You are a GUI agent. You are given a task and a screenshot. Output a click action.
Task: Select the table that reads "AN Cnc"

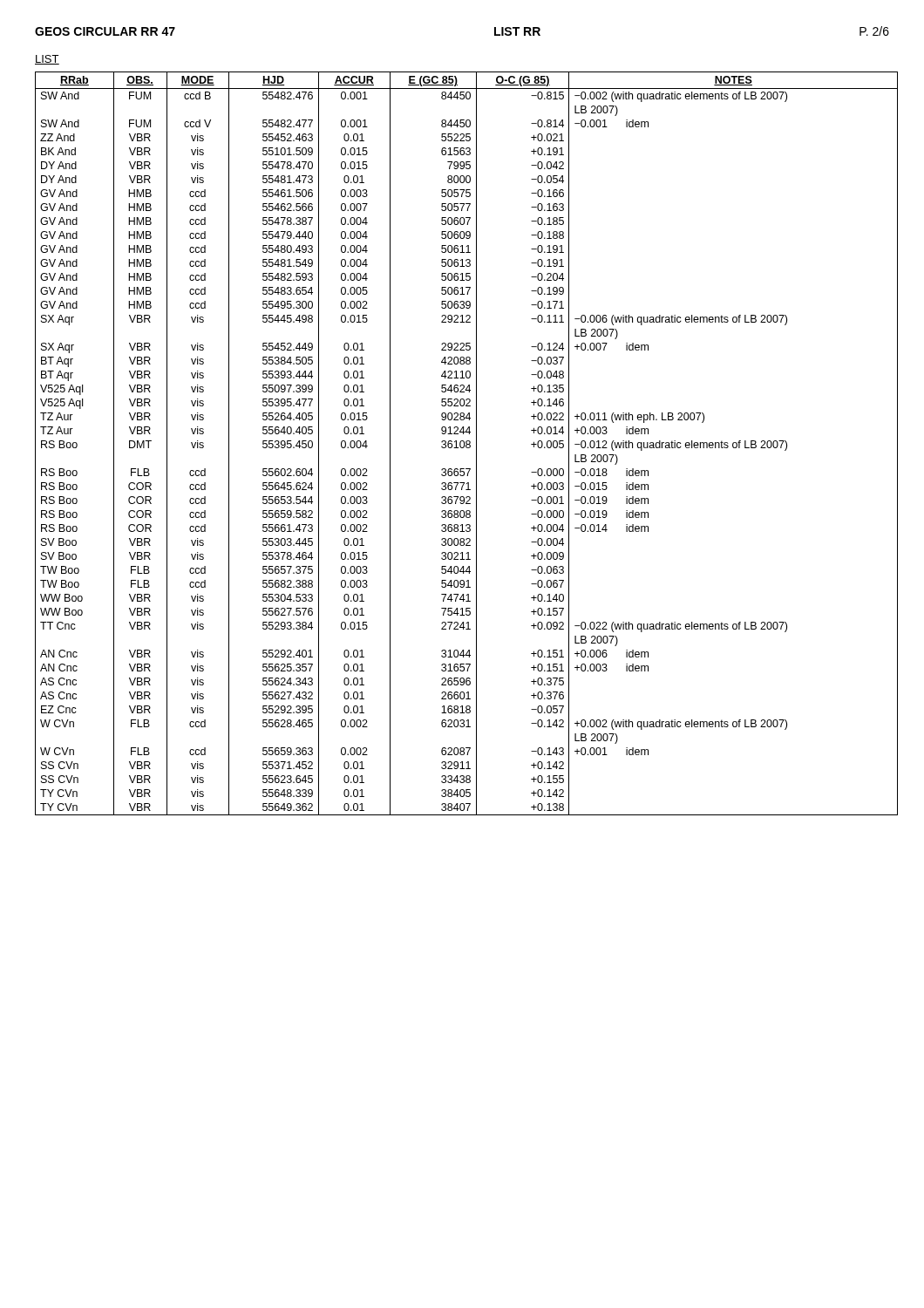(x=466, y=443)
